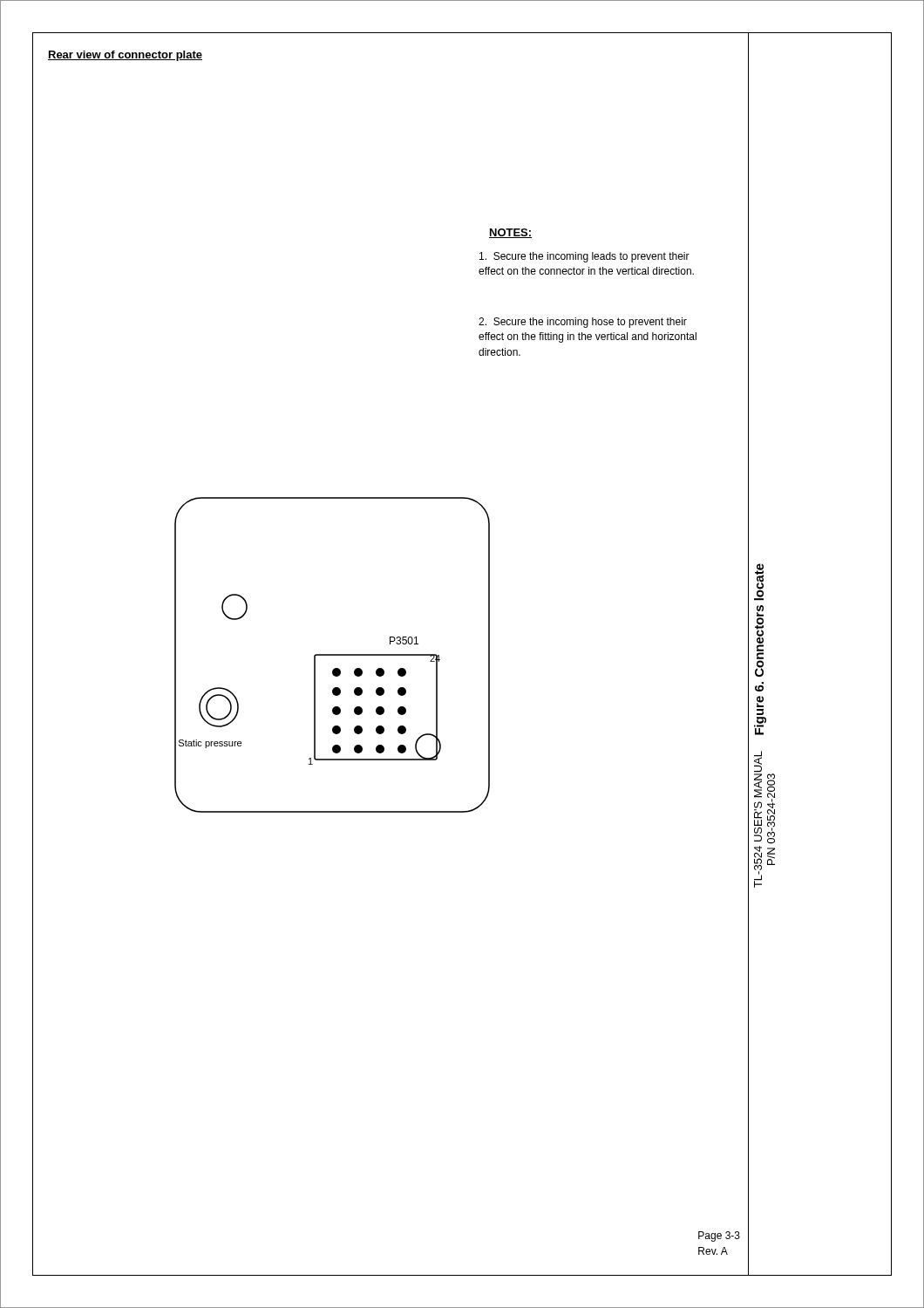This screenshot has height=1308, width=924.
Task: Select the engineering diagram
Action: point(341,665)
